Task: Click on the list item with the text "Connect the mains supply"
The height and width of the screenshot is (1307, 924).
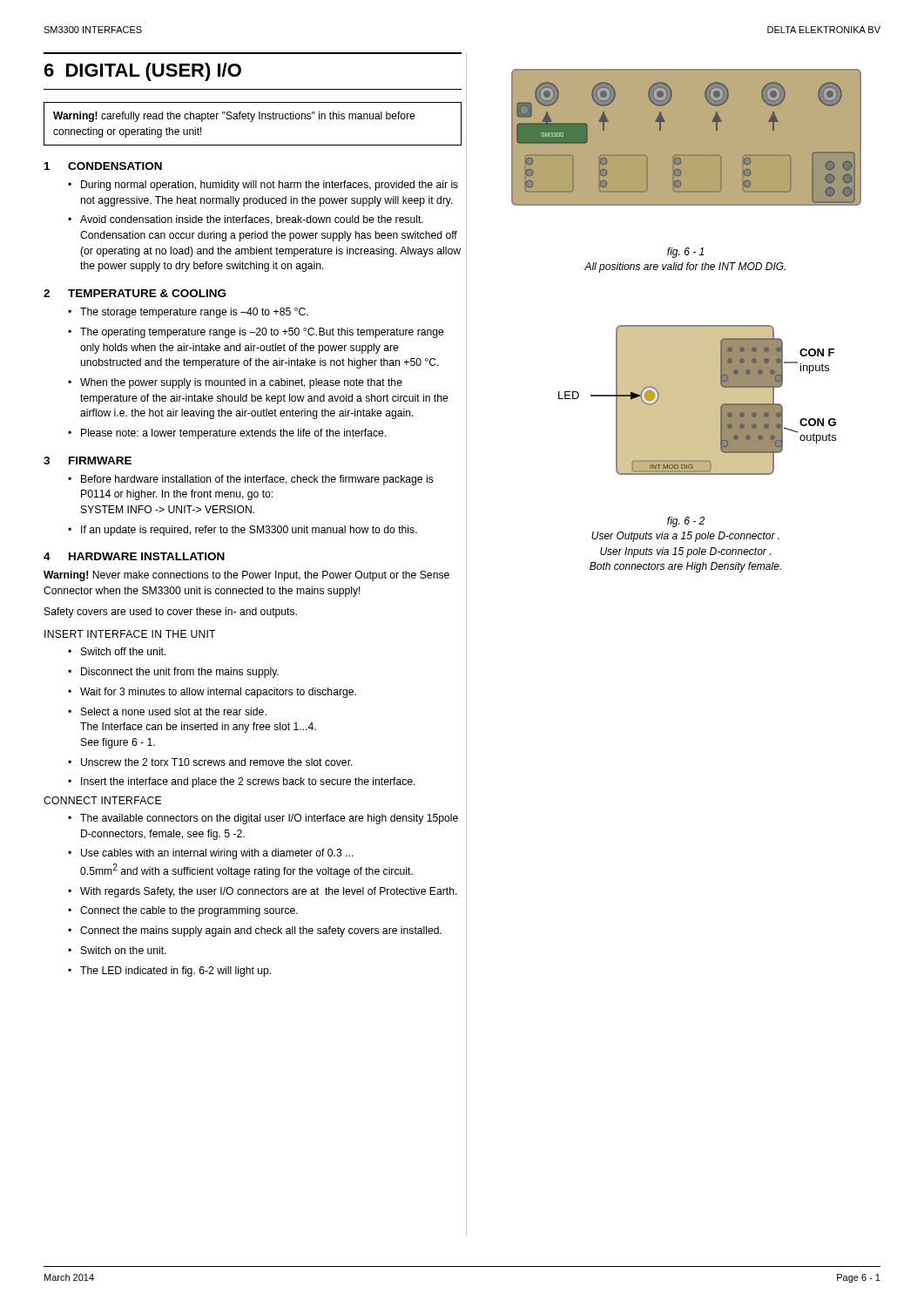Action: (x=261, y=931)
